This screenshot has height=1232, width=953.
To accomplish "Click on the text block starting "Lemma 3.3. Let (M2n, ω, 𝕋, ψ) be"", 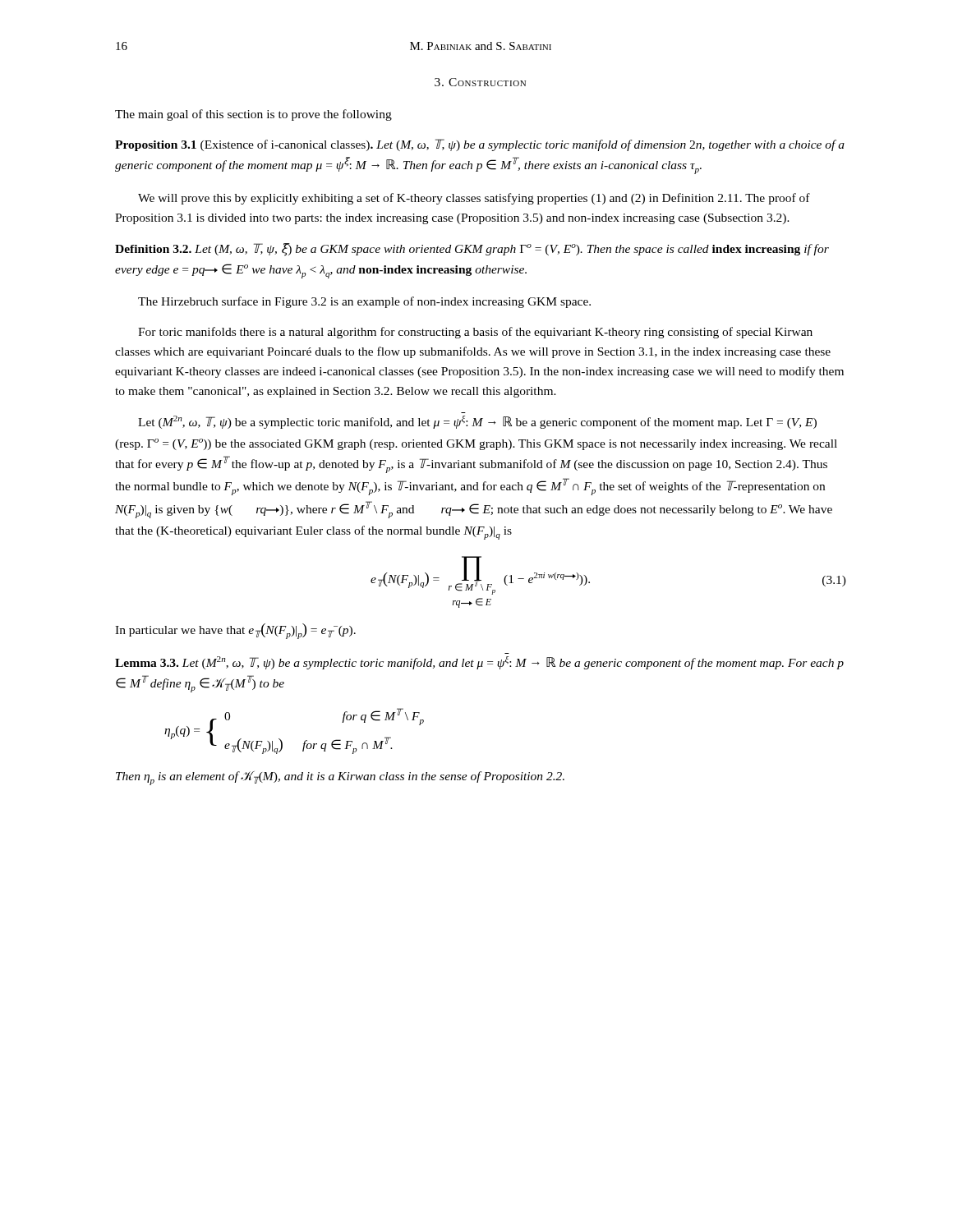I will (479, 673).
